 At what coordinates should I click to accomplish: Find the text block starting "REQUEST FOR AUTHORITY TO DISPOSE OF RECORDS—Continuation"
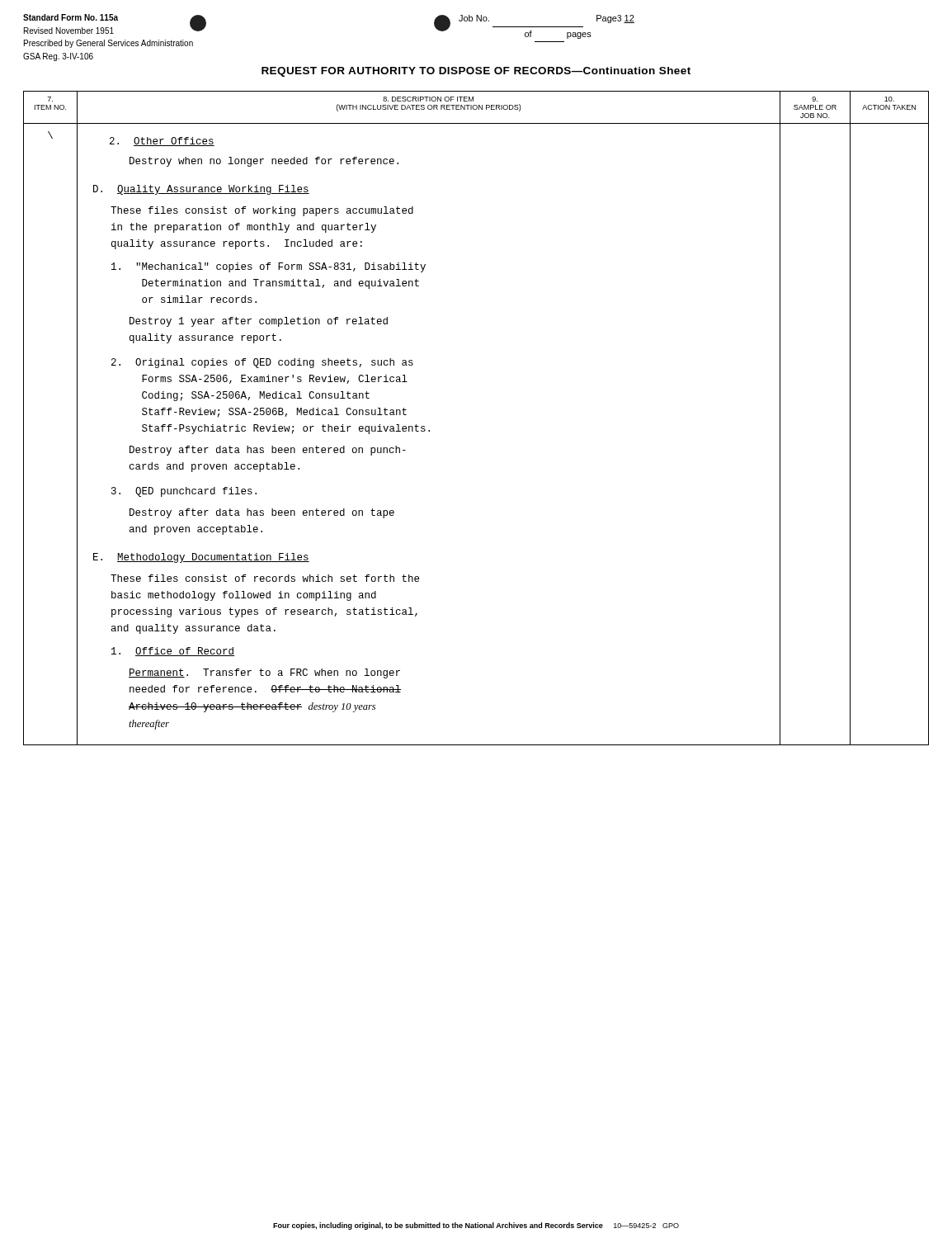pos(476,71)
